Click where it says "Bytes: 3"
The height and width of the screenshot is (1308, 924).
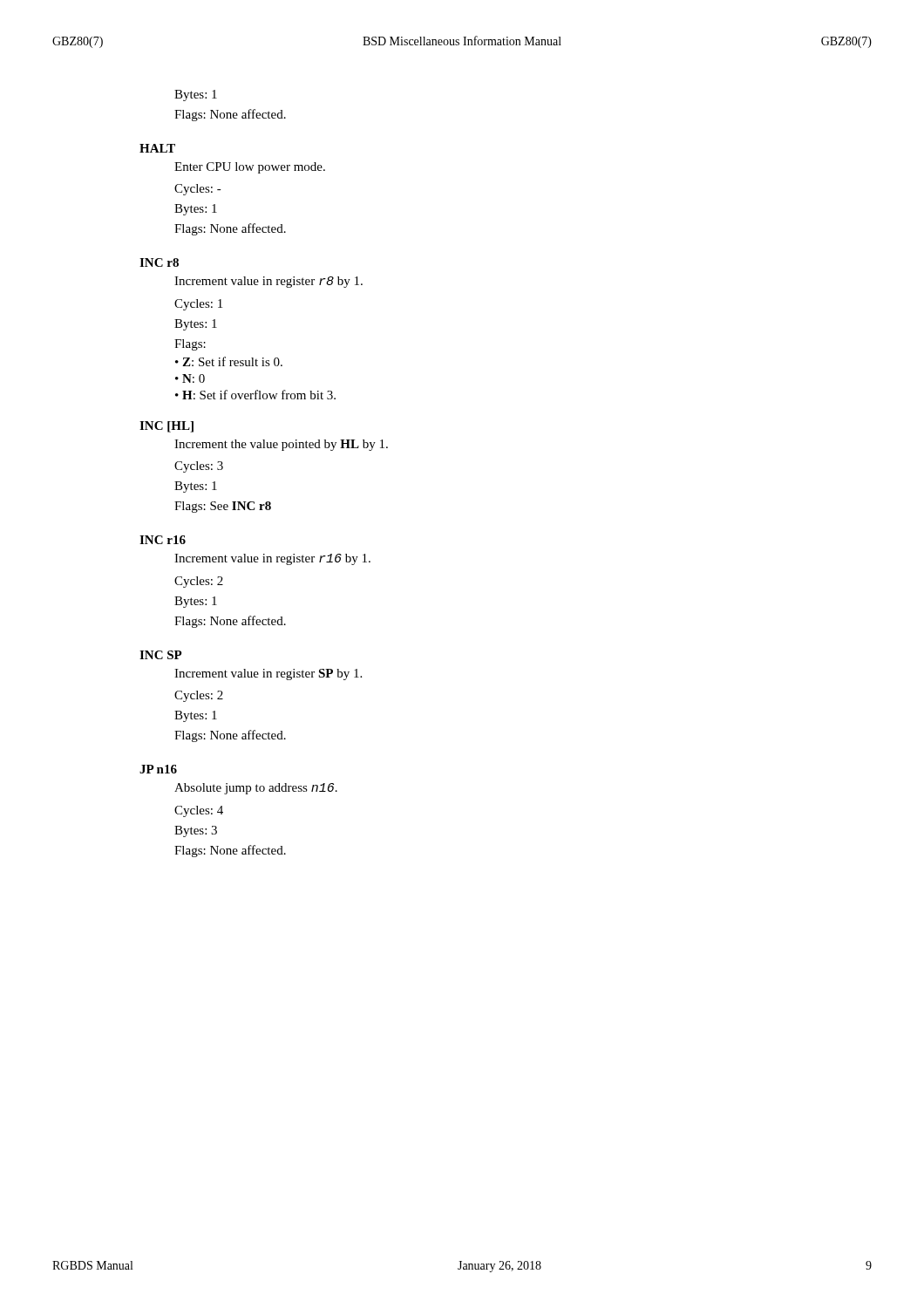click(x=196, y=830)
